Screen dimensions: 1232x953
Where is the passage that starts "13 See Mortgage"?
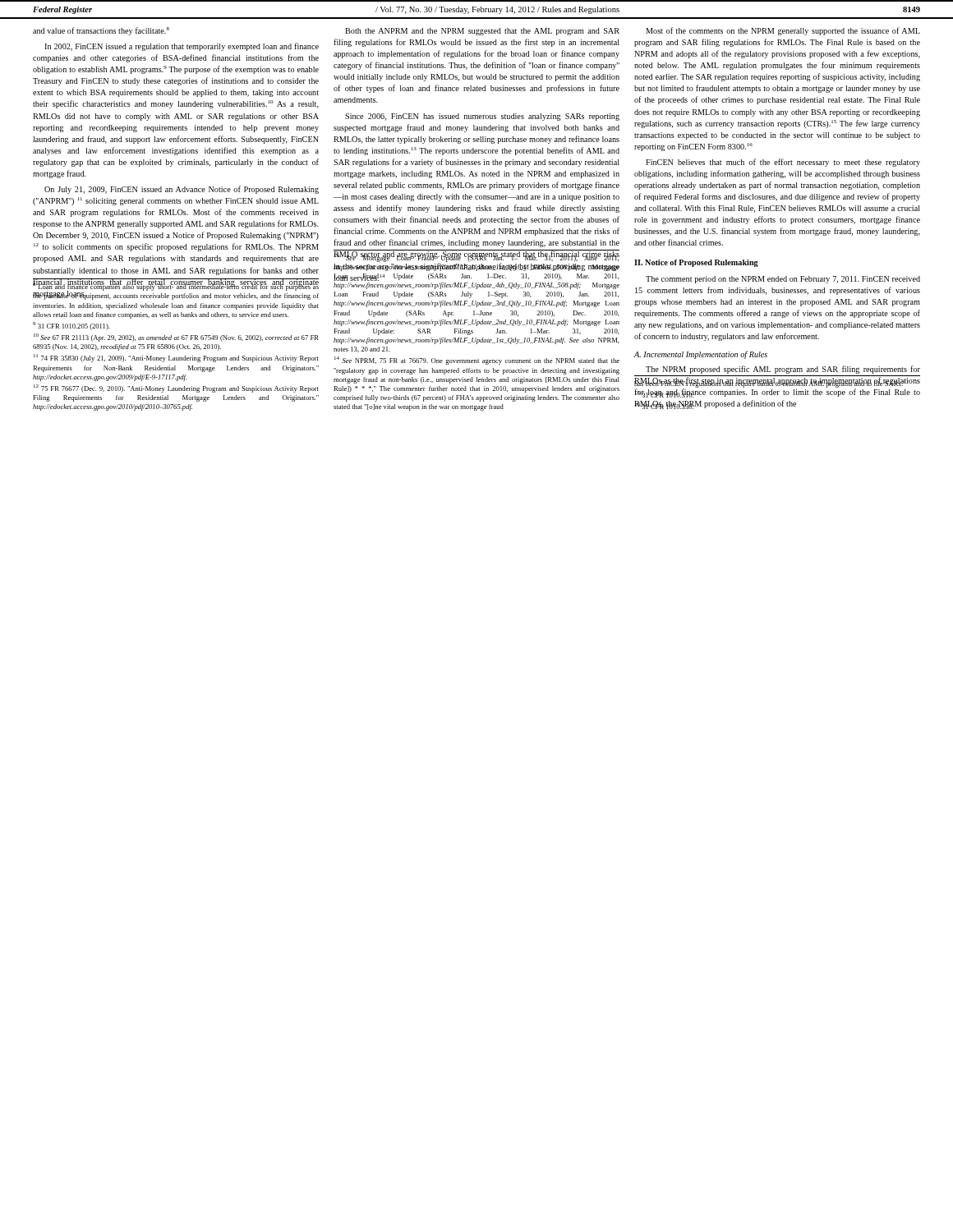tap(476, 332)
